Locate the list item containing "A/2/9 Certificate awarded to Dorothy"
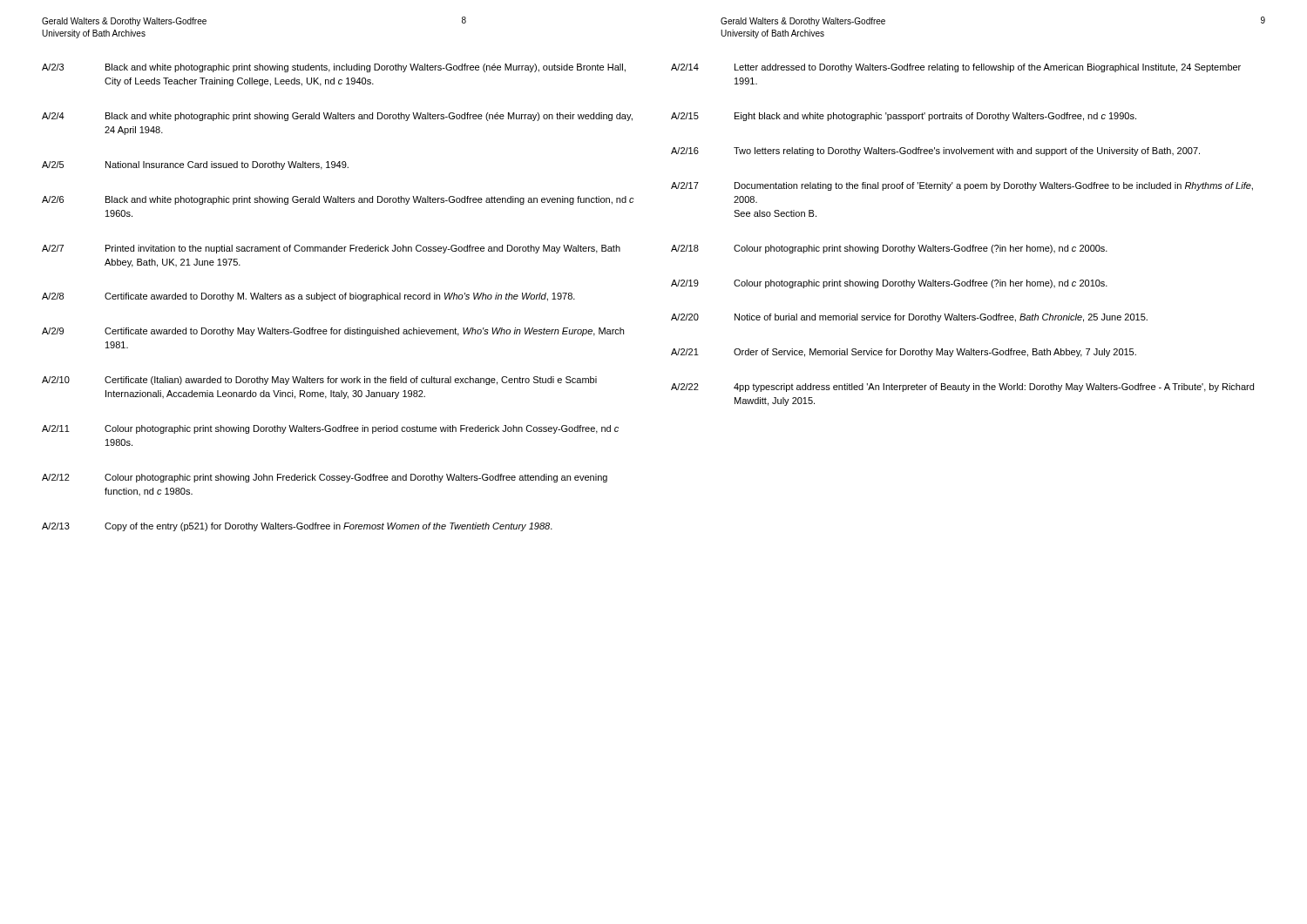Viewport: 1307px width, 924px height. pos(339,339)
